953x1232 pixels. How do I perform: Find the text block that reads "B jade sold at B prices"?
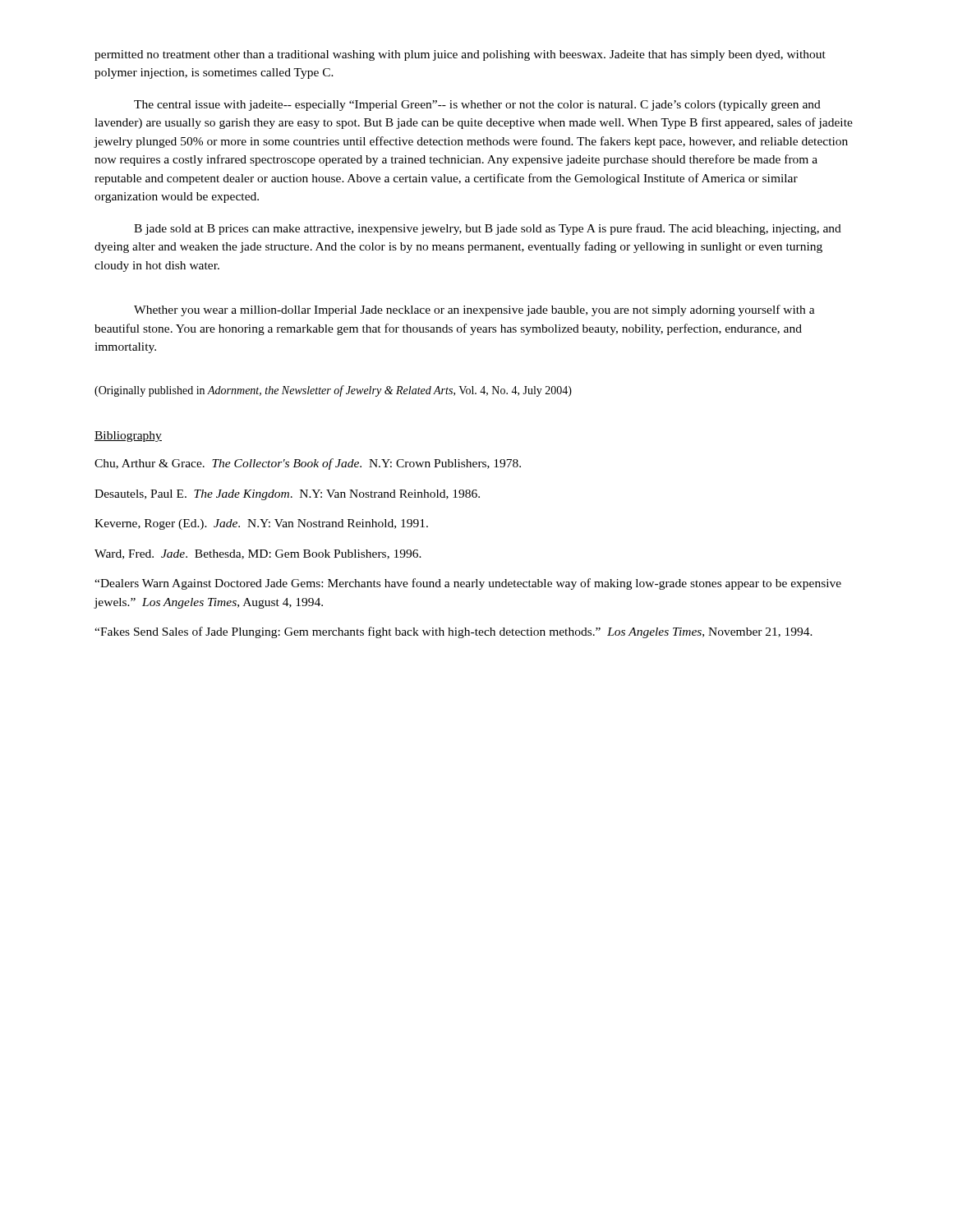476,247
